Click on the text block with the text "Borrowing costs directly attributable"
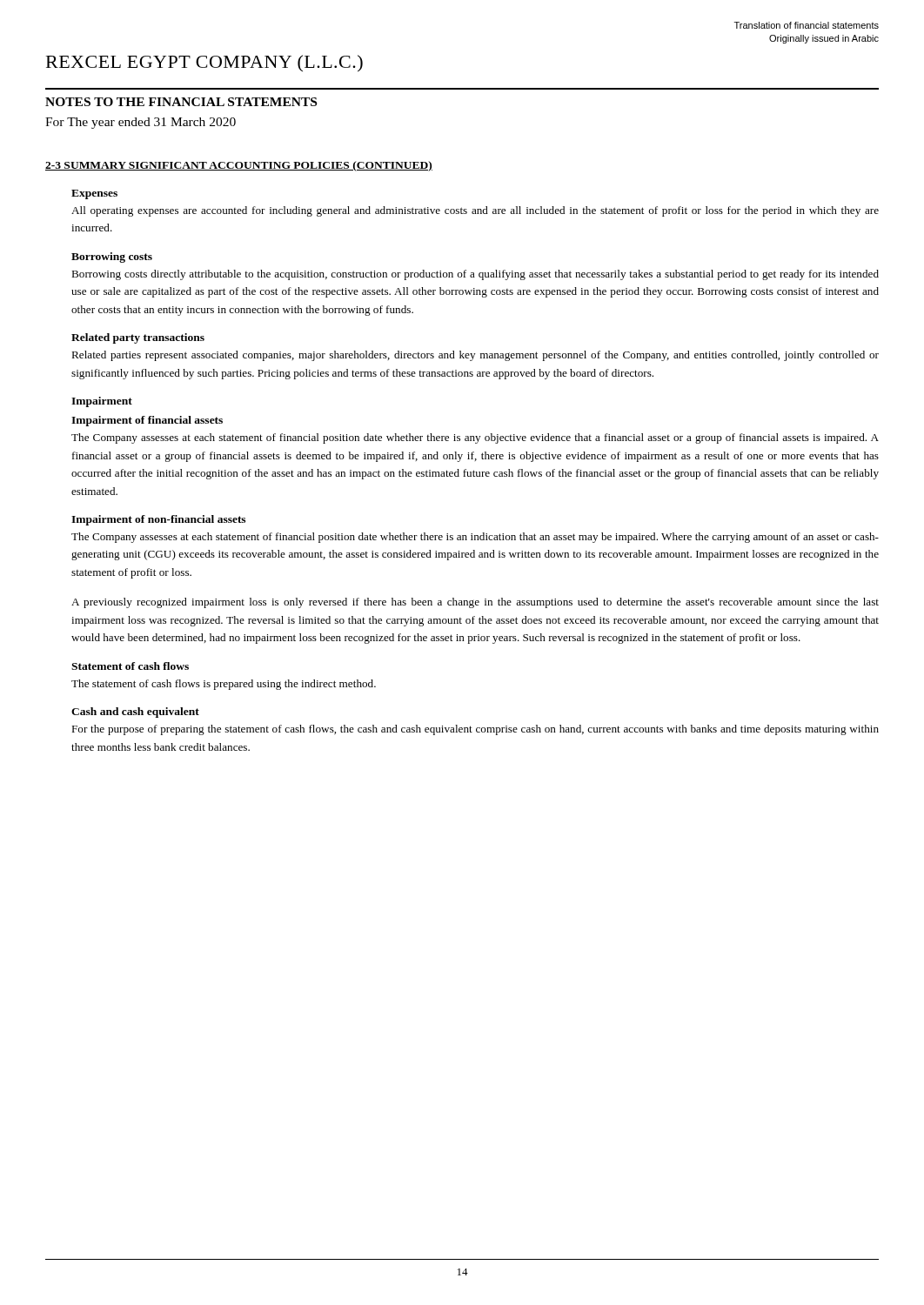Image resolution: width=924 pixels, height=1305 pixels. tap(475, 291)
